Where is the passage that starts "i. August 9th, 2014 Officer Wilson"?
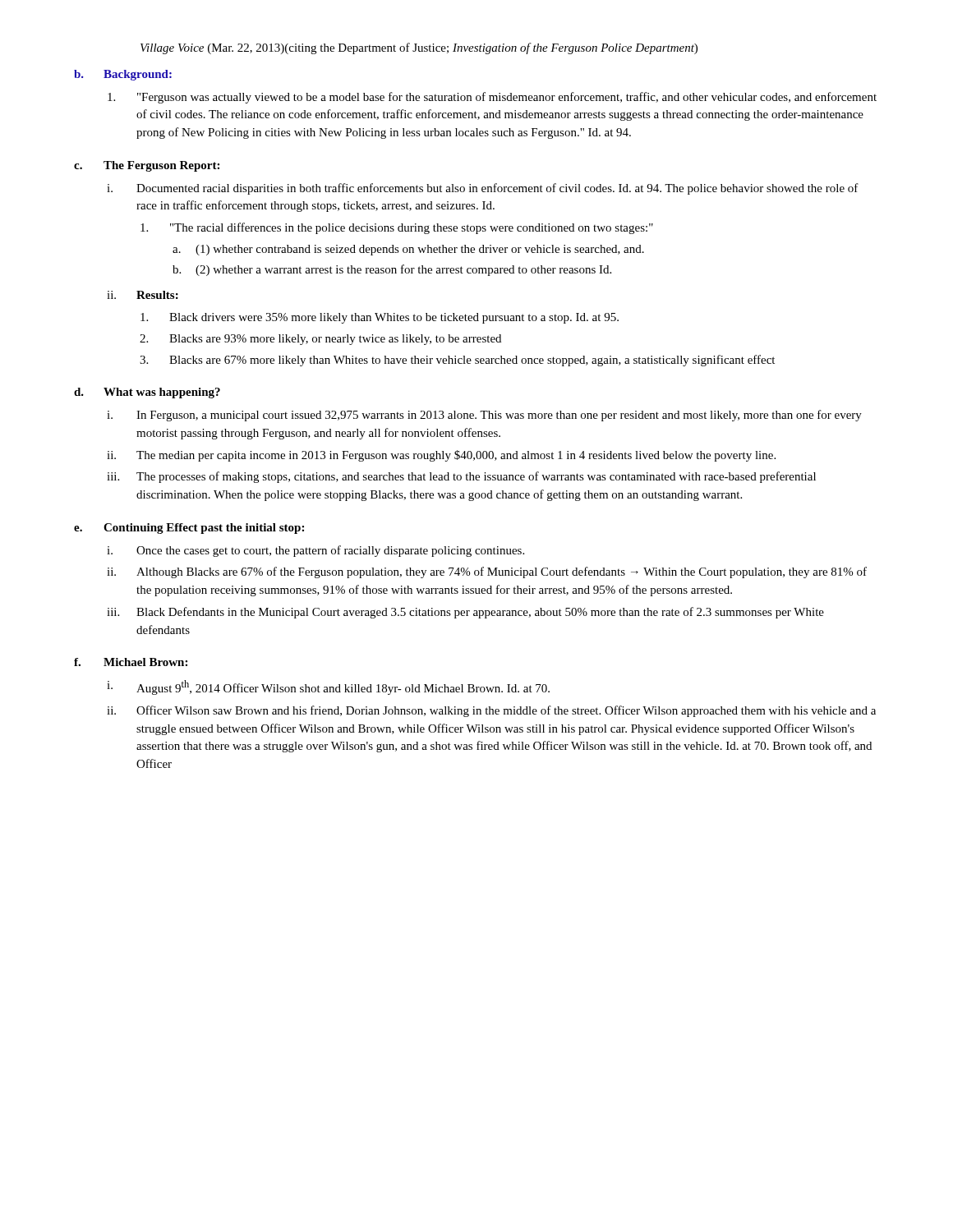This screenshot has width=953, height=1232. [x=493, y=687]
